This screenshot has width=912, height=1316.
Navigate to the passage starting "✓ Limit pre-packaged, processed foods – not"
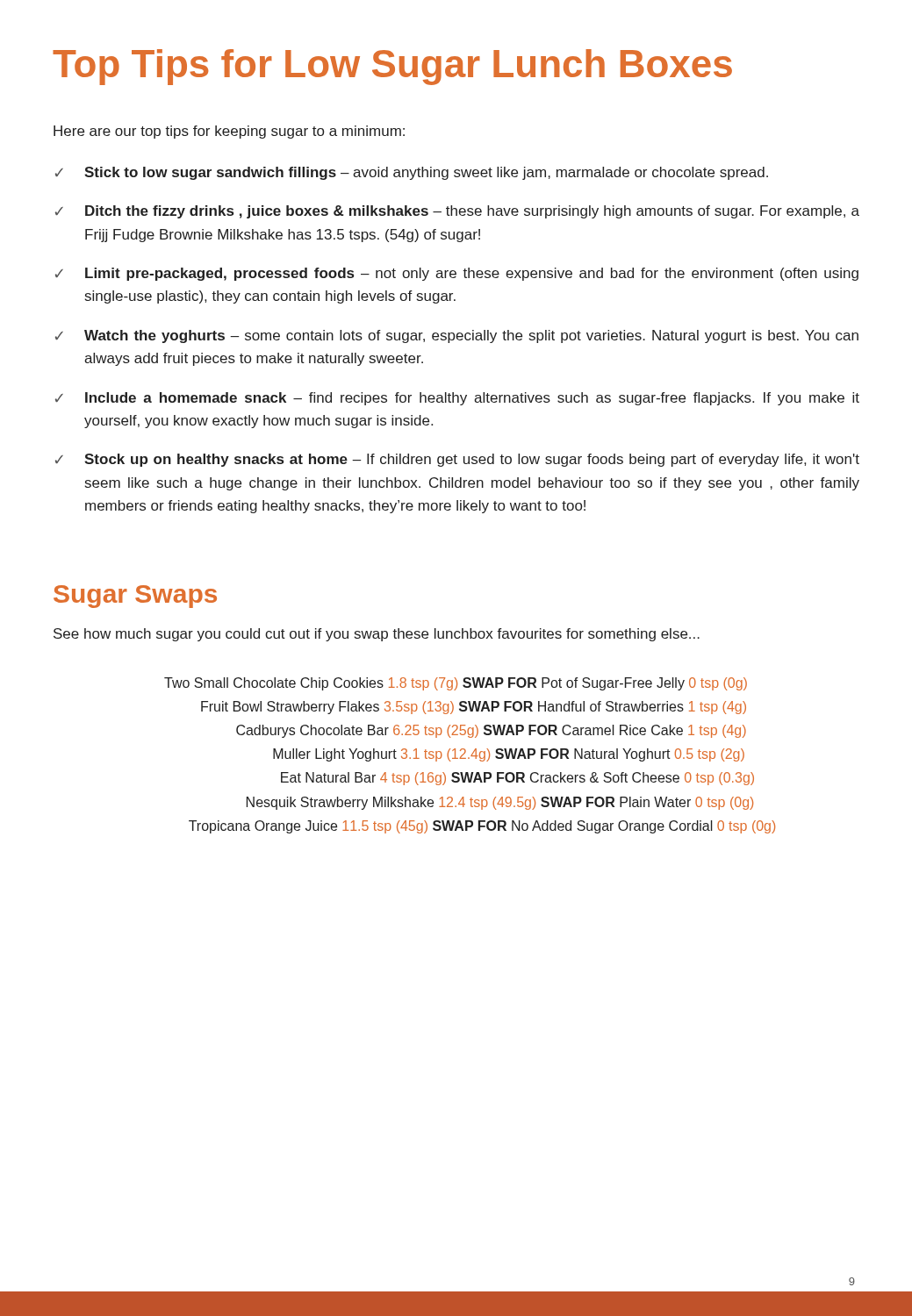coord(456,286)
